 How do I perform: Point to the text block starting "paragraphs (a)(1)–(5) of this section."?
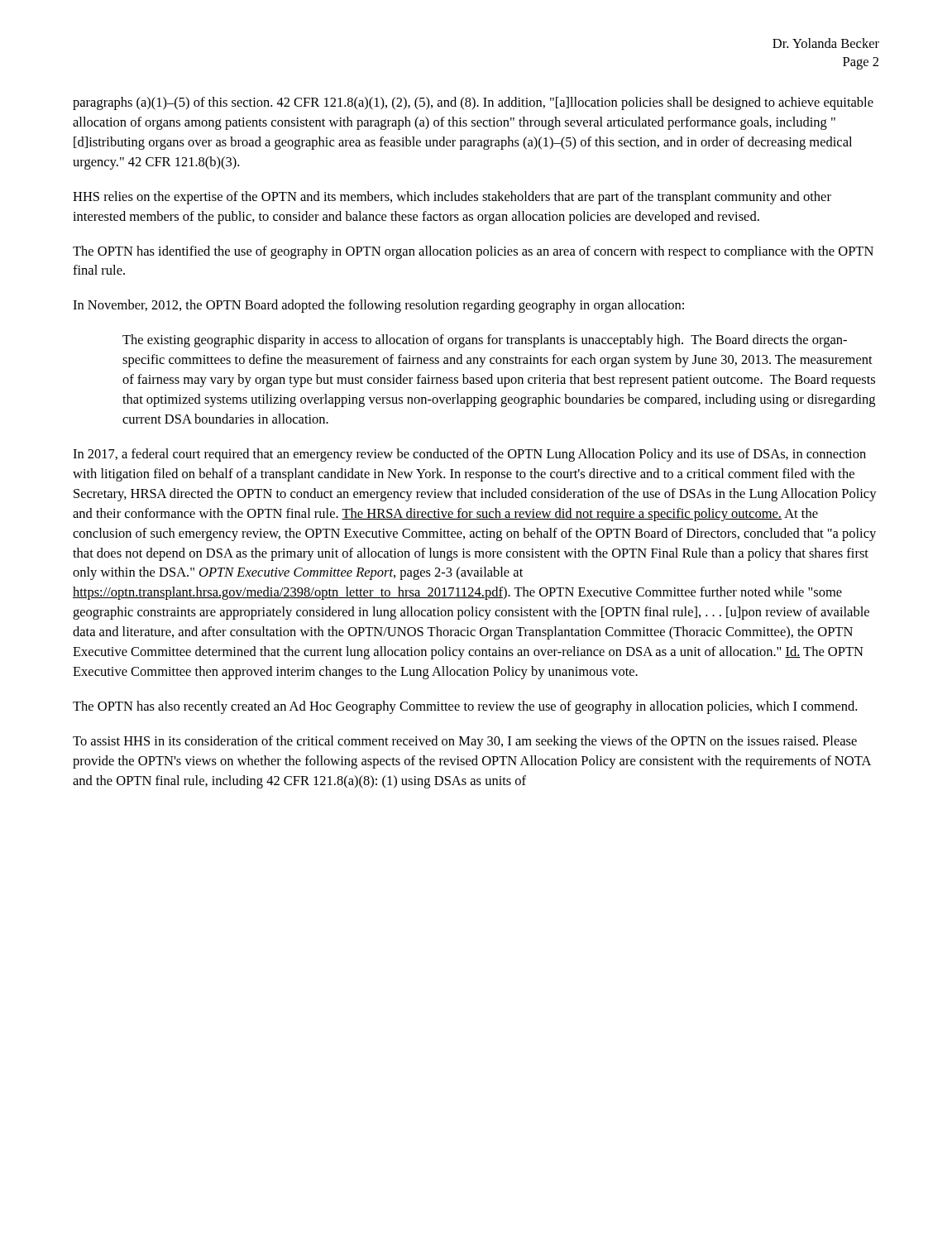tap(473, 132)
